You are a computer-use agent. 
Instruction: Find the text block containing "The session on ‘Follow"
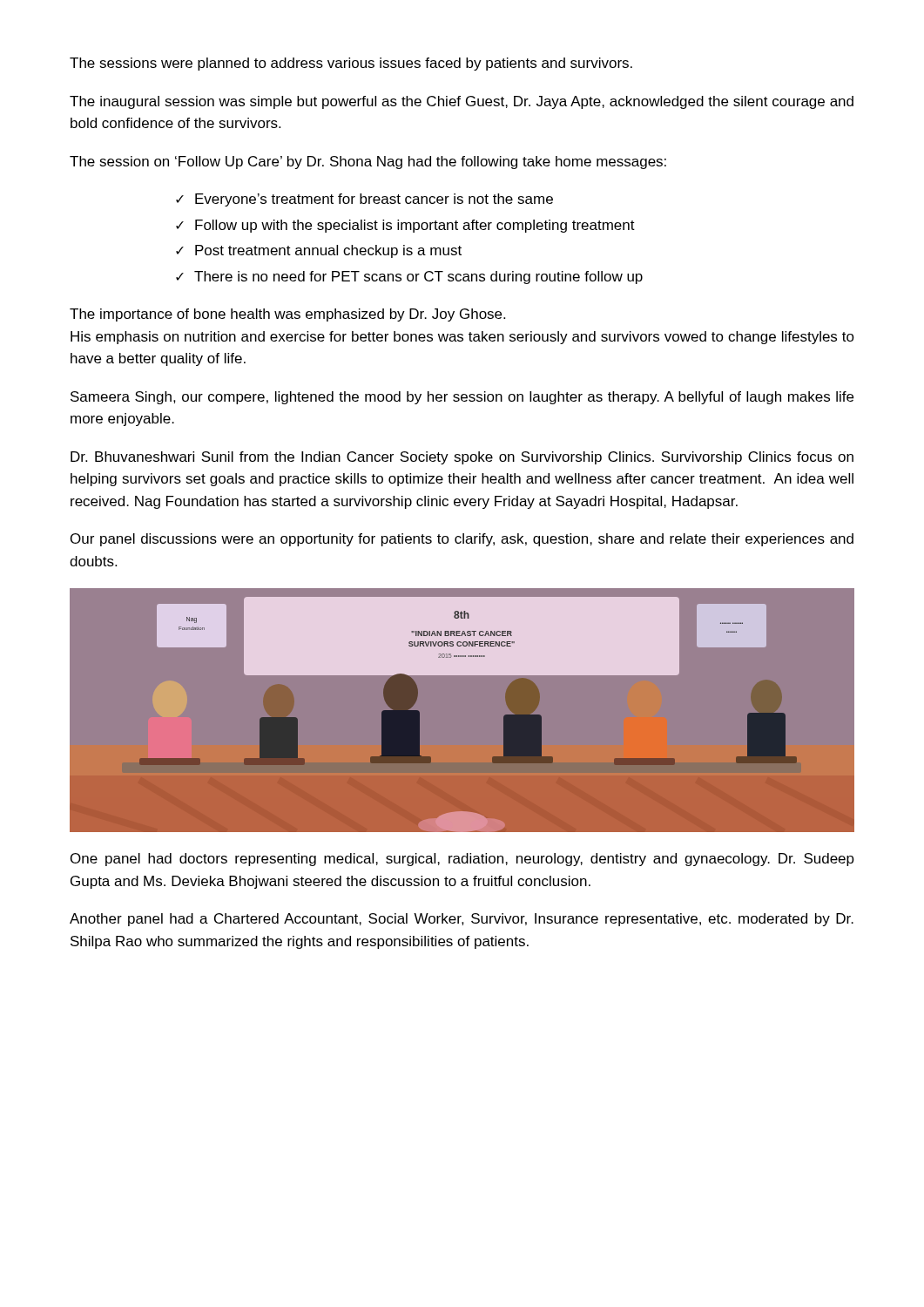pos(369,161)
